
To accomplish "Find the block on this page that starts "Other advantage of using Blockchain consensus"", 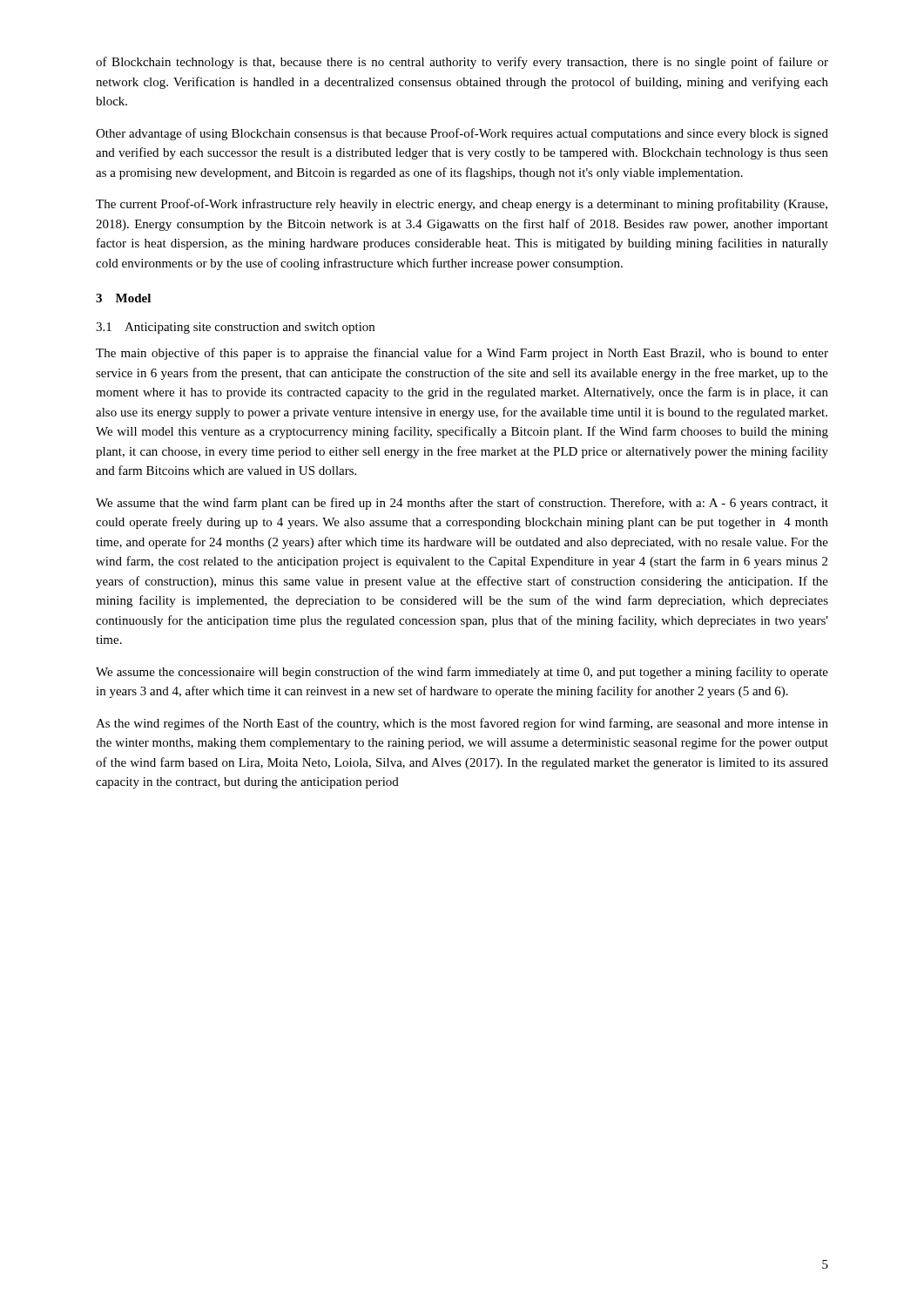I will pyautogui.click(x=462, y=153).
